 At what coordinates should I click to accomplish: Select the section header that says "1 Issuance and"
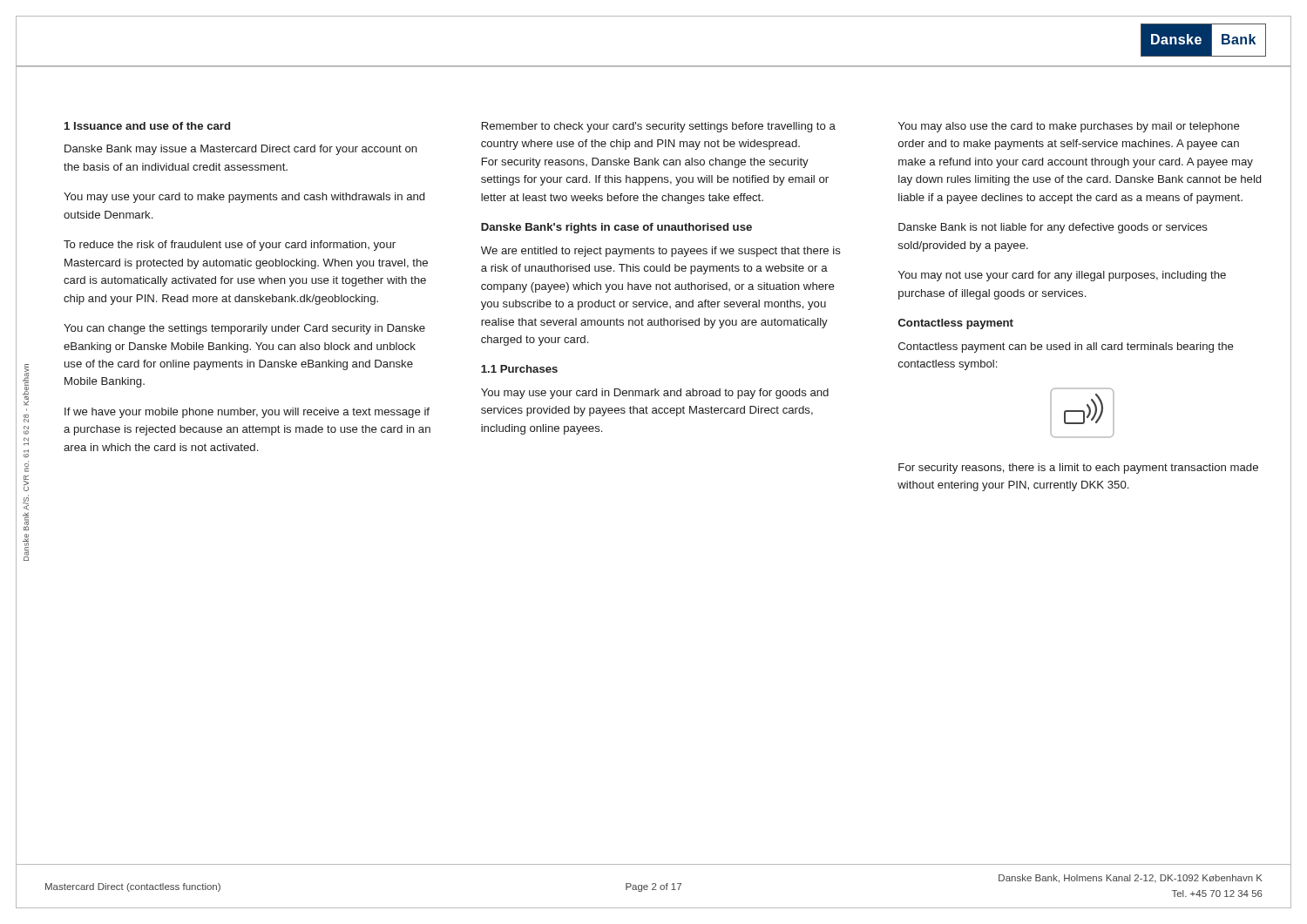coord(147,126)
